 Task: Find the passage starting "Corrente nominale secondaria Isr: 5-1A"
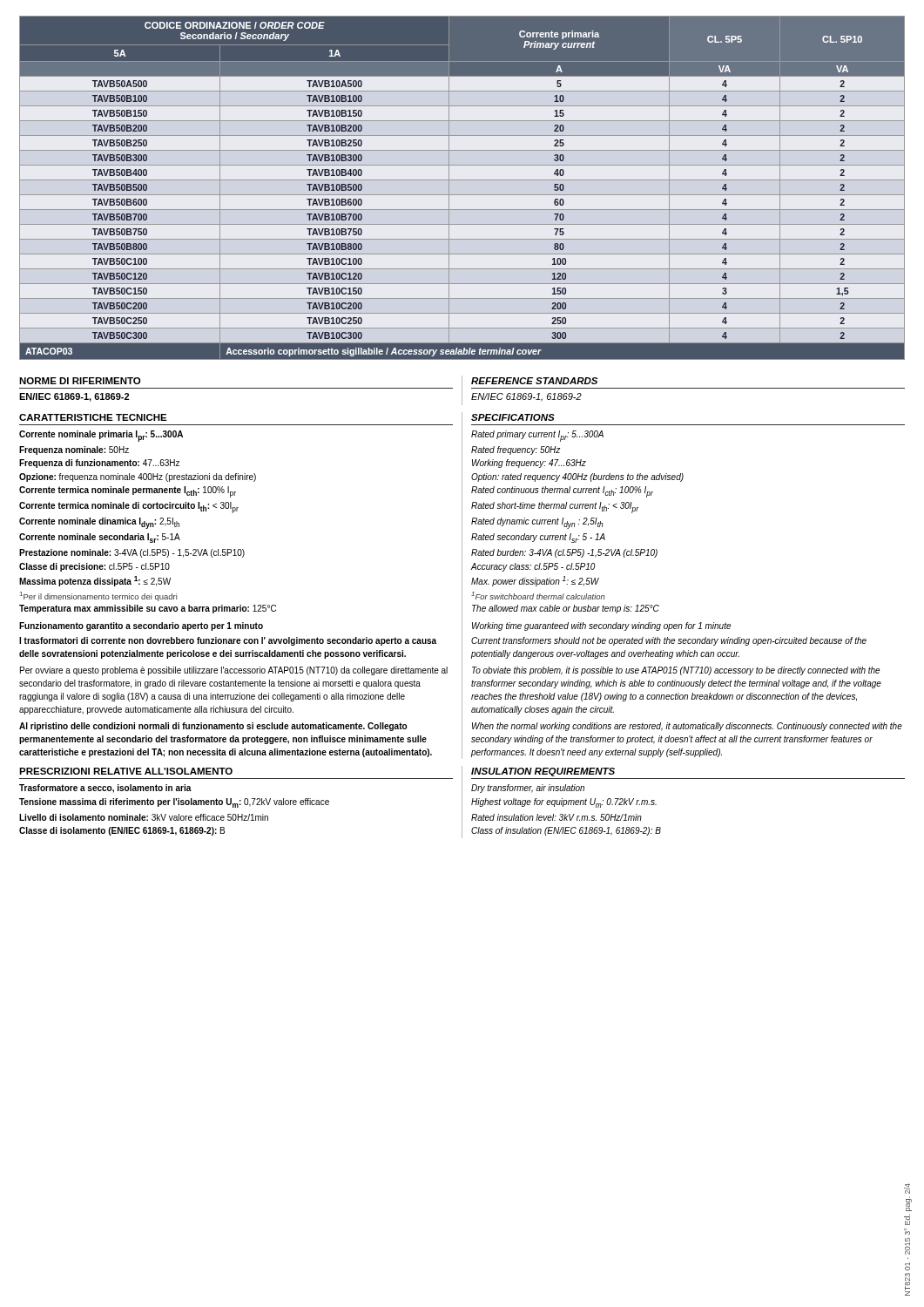point(100,539)
